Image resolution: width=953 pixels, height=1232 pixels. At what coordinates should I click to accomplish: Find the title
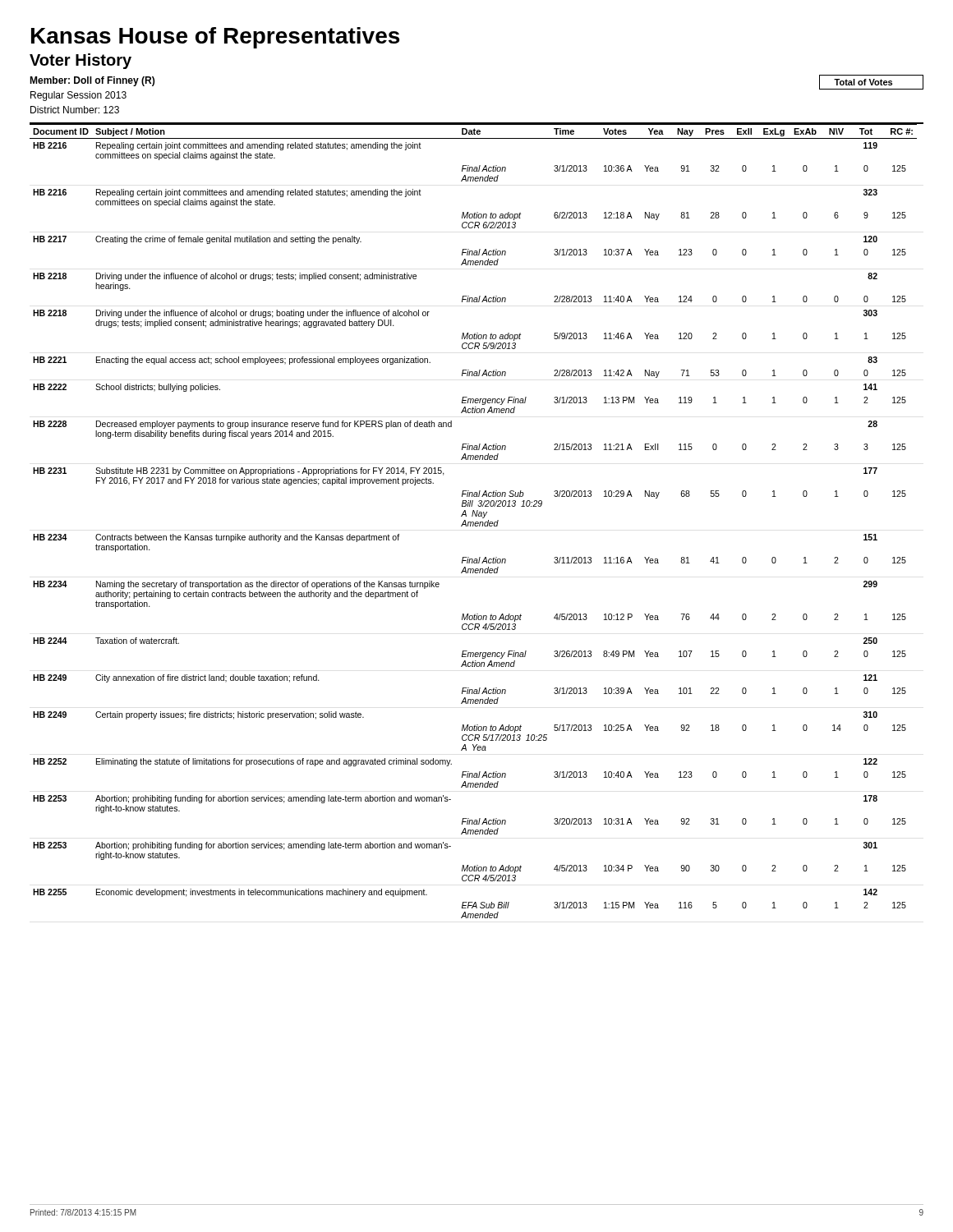coord(476,36)
